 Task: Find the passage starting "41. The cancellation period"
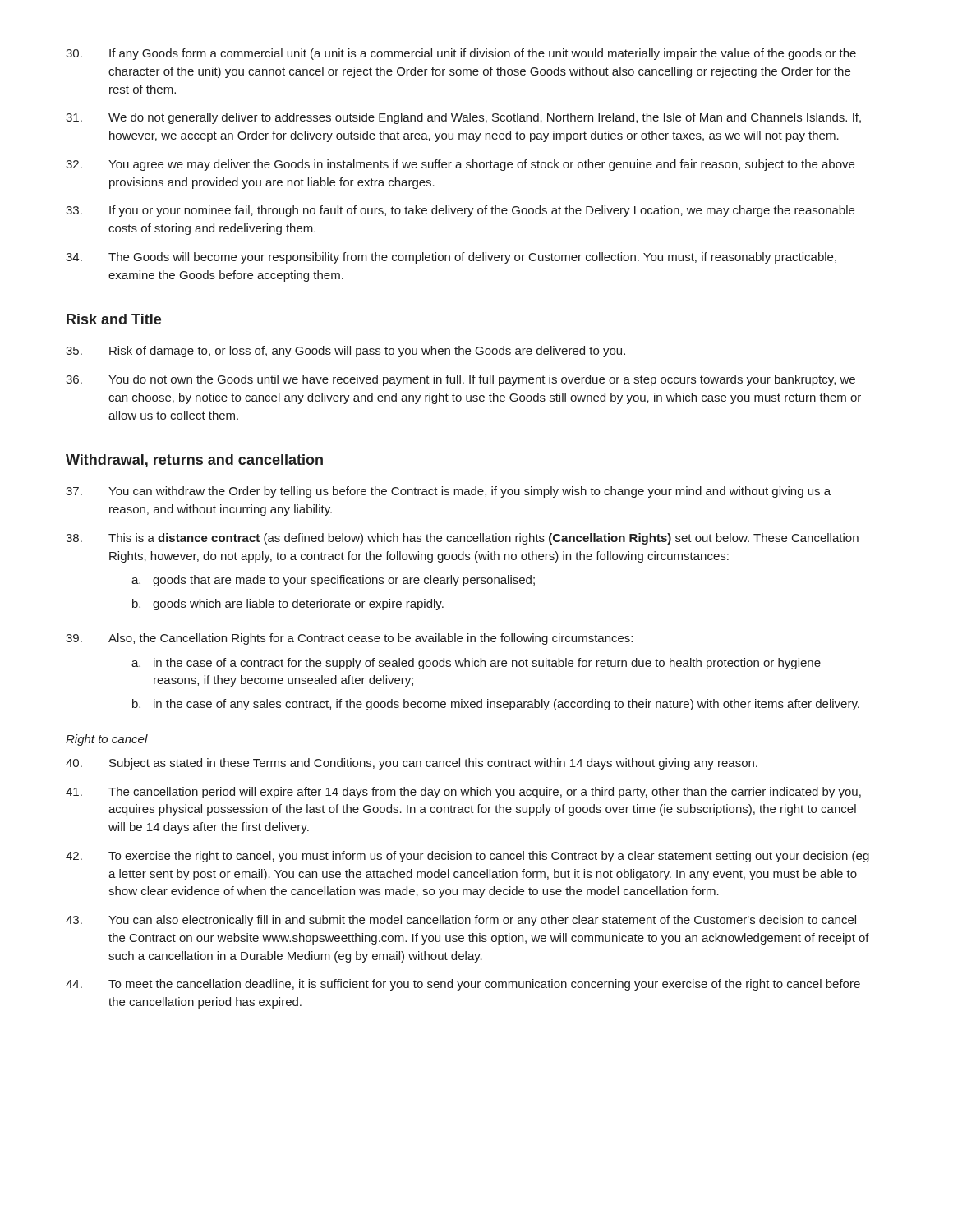coord(468,809)
